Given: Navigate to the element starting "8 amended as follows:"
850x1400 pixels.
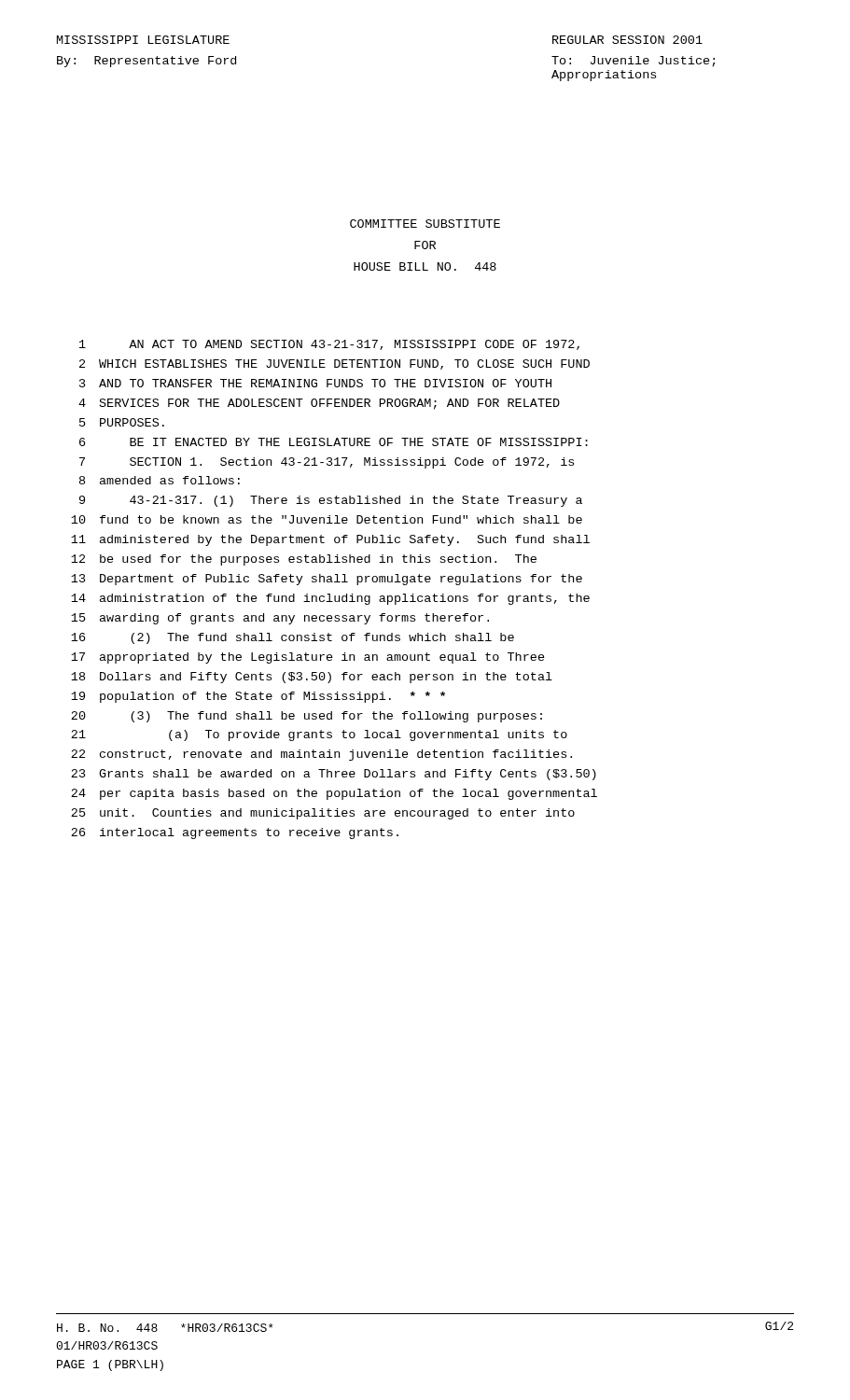Looking at the screenshot, I should (160, 480).
